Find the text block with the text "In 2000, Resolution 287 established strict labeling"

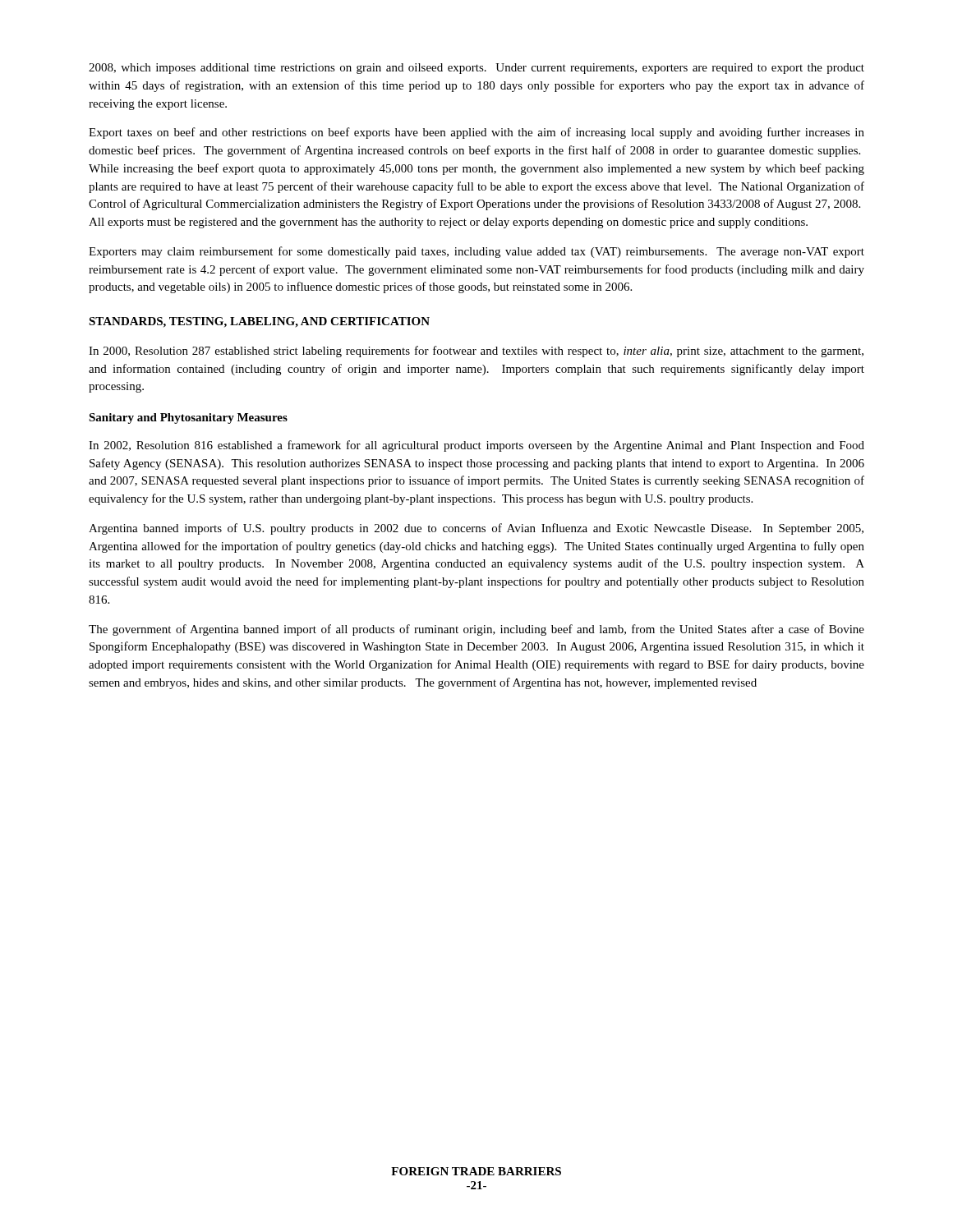point(476,369)
